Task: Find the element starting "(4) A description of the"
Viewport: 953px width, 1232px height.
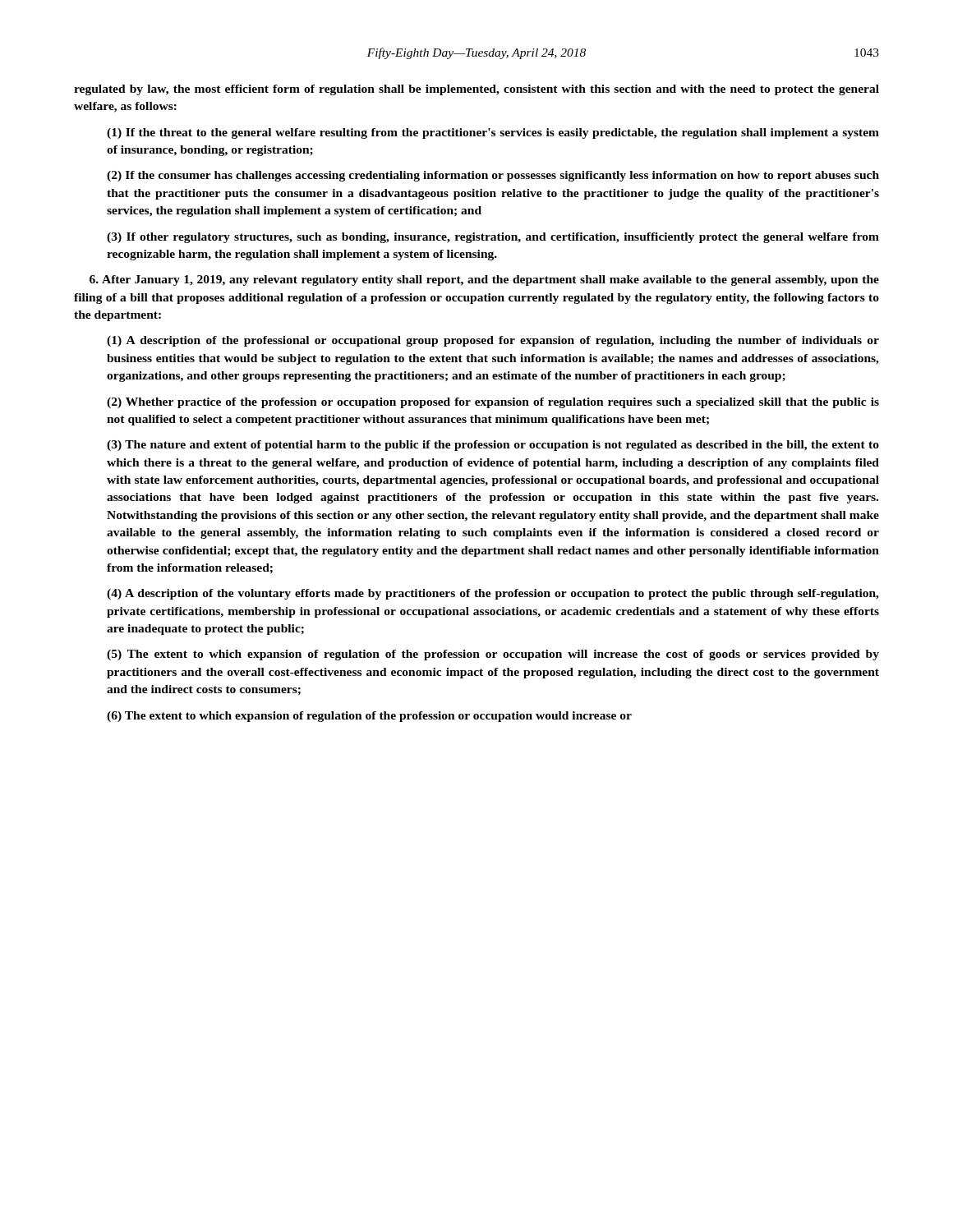Action: coord(493,610)
